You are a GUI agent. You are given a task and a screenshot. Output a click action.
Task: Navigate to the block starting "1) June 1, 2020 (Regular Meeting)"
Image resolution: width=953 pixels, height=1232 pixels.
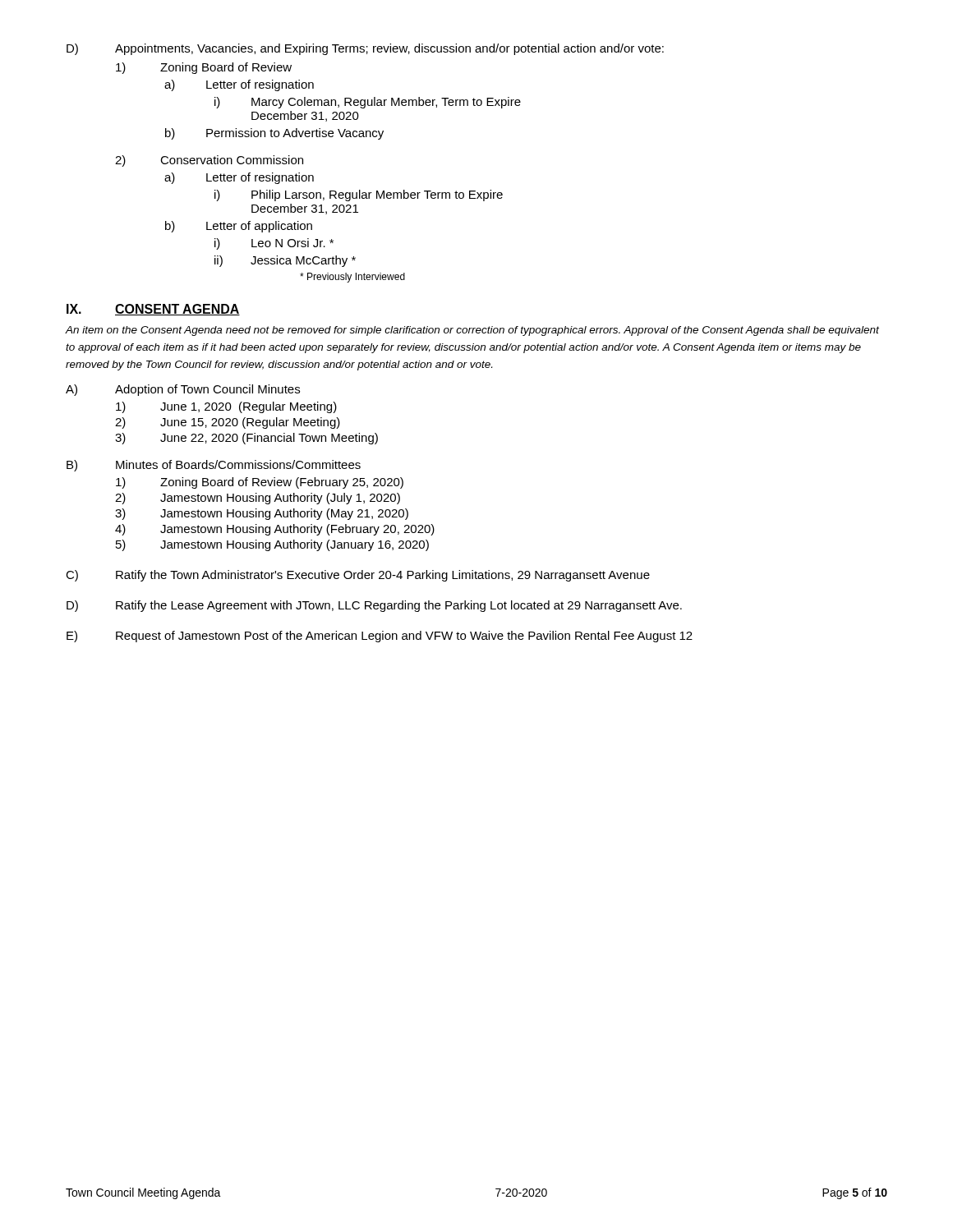tap(226, 406)
